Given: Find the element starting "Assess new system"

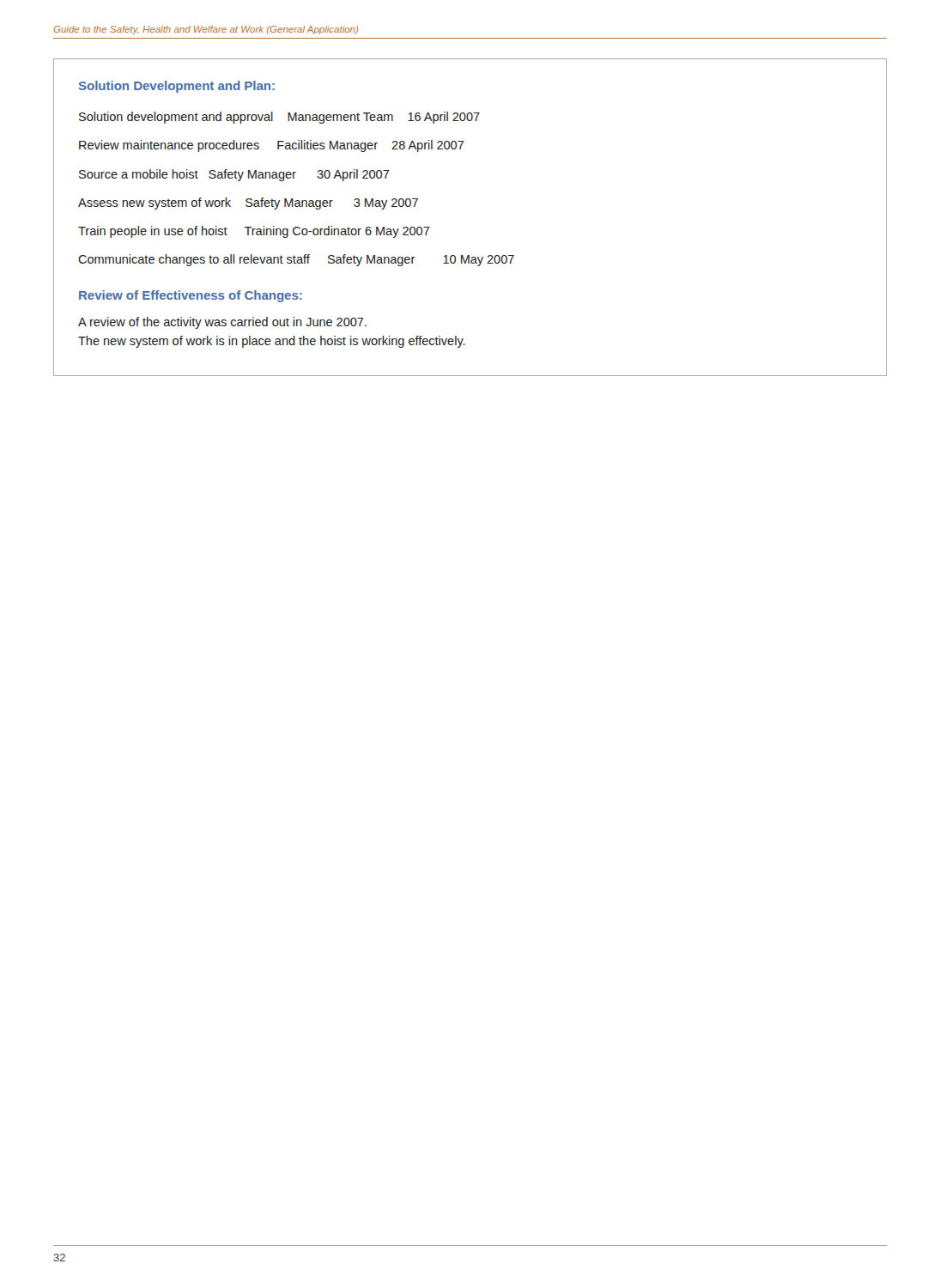Looking at the screenshot, I should click(248, 203).
